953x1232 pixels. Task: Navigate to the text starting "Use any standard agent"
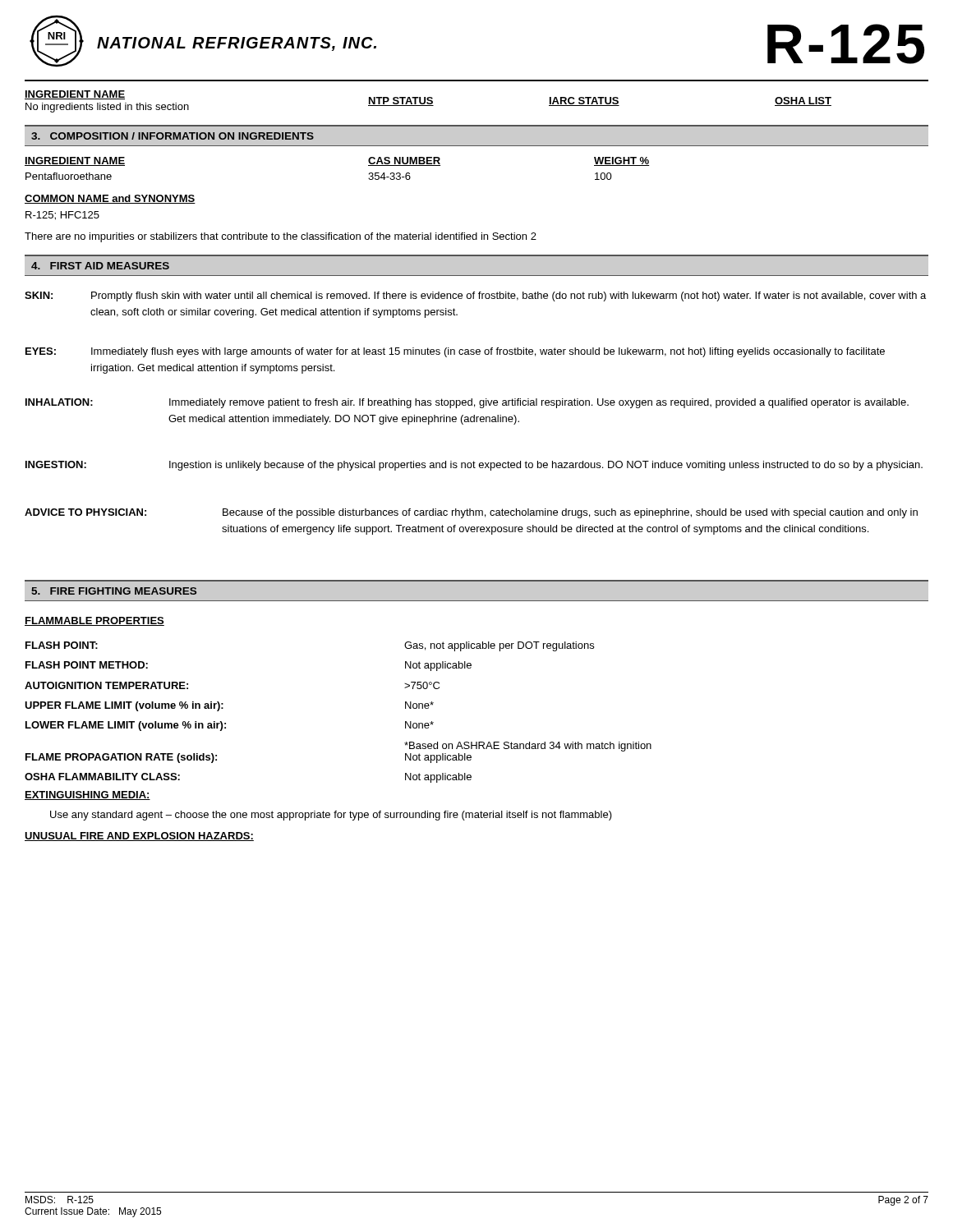(x=331, y=814)
